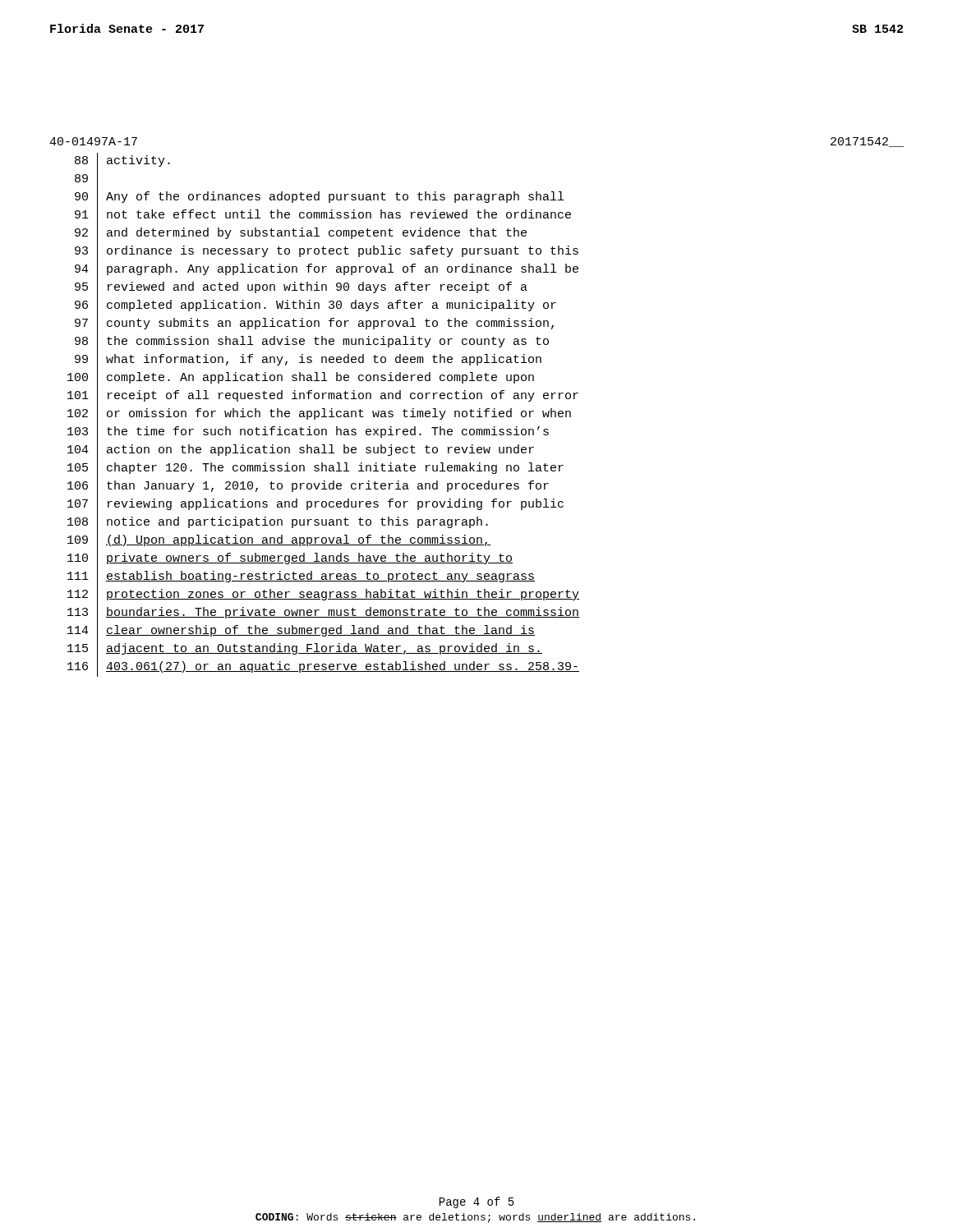Screen dimensions: 1232x953
Task: Select the text block with the text "98 the commission shall advise"
Action: point(476,342)
